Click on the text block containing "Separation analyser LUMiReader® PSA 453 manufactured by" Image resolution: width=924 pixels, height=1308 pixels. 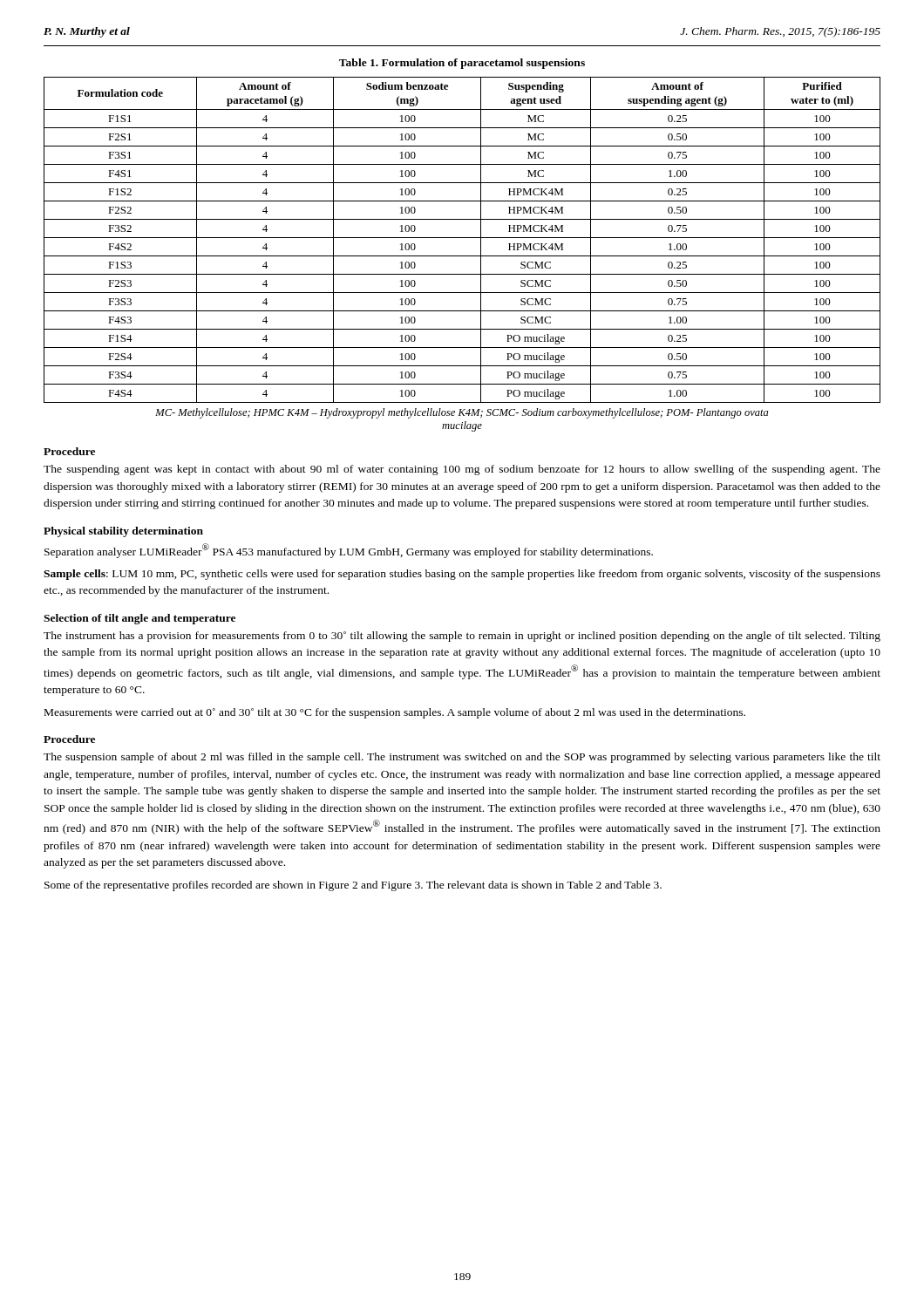click(x=349, y=549)
